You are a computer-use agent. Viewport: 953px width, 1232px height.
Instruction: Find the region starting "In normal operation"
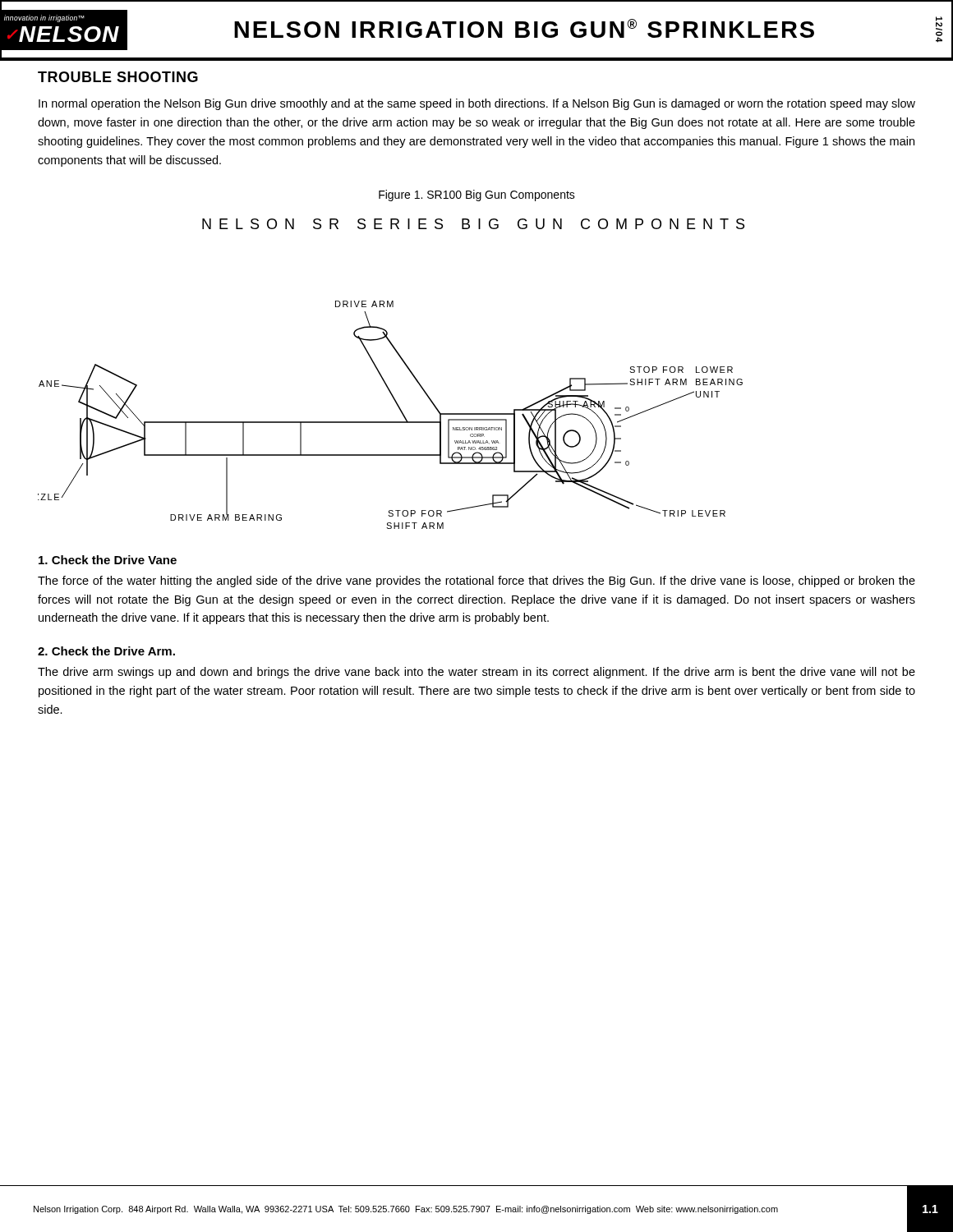476,132
